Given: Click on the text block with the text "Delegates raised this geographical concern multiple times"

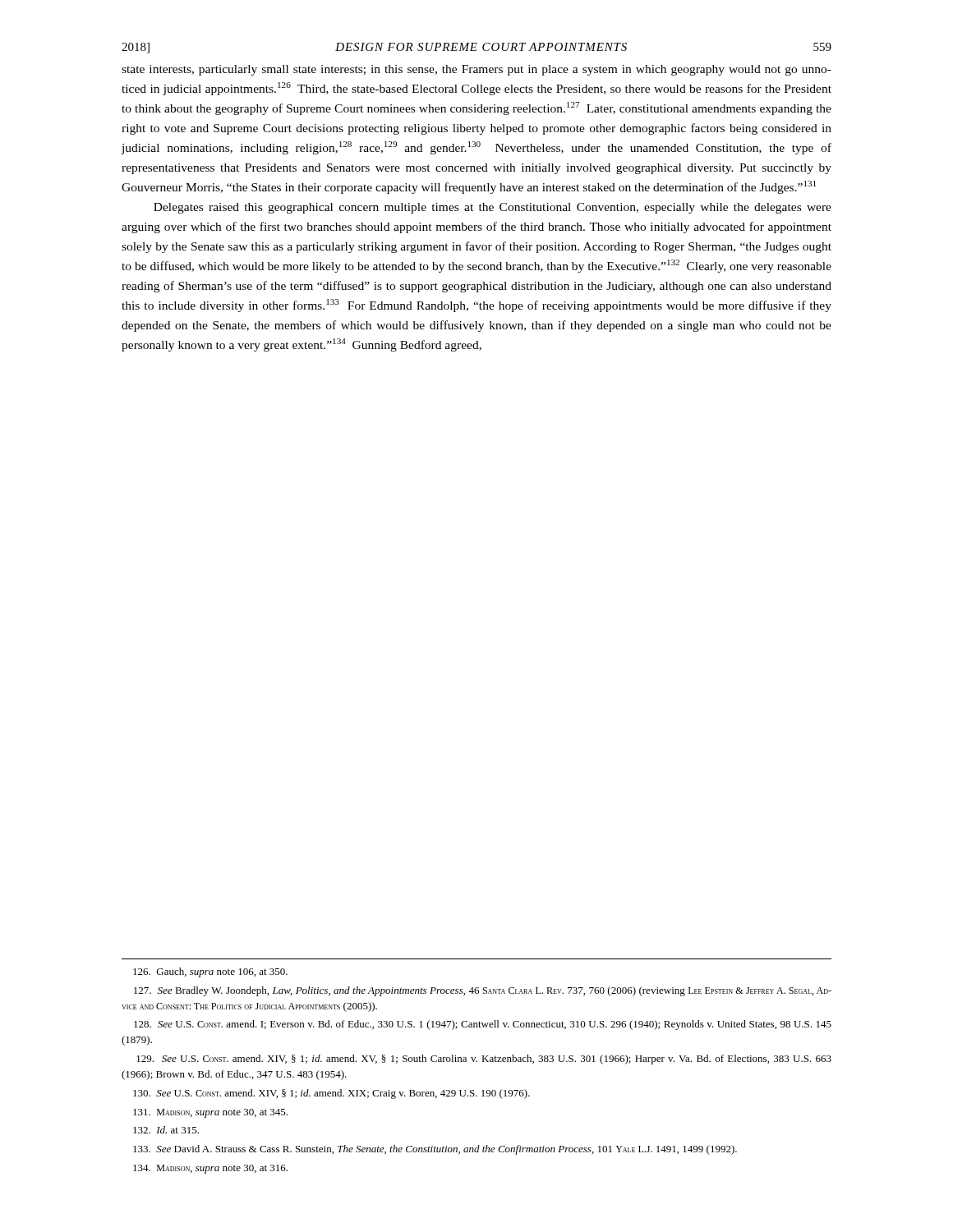Looking at the screenshot, I should [x=476, y=276].
